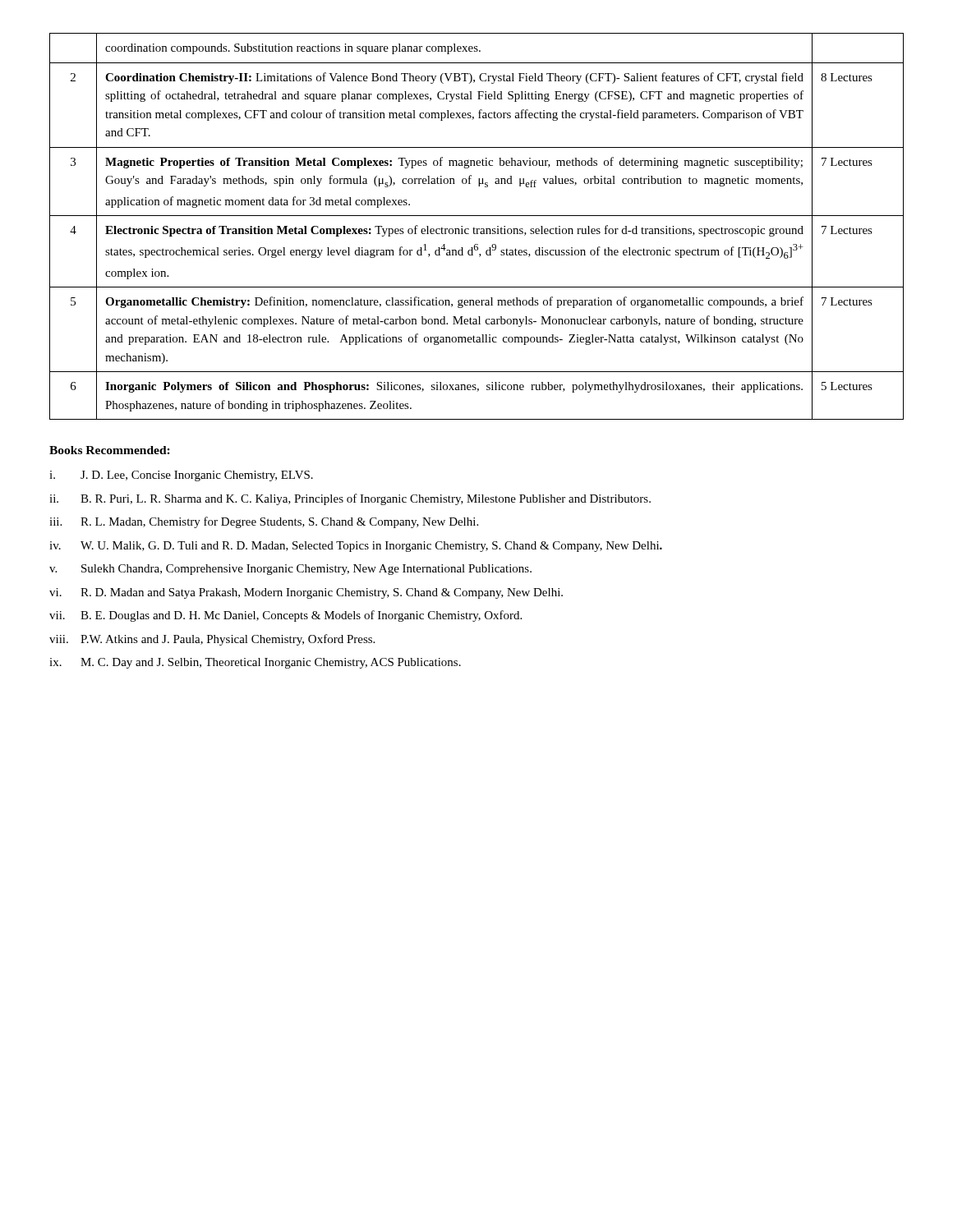Click on the table containing "5 Lectures"
The height and width of the screenshot is (1232, 953).
(x=476, y=226)
